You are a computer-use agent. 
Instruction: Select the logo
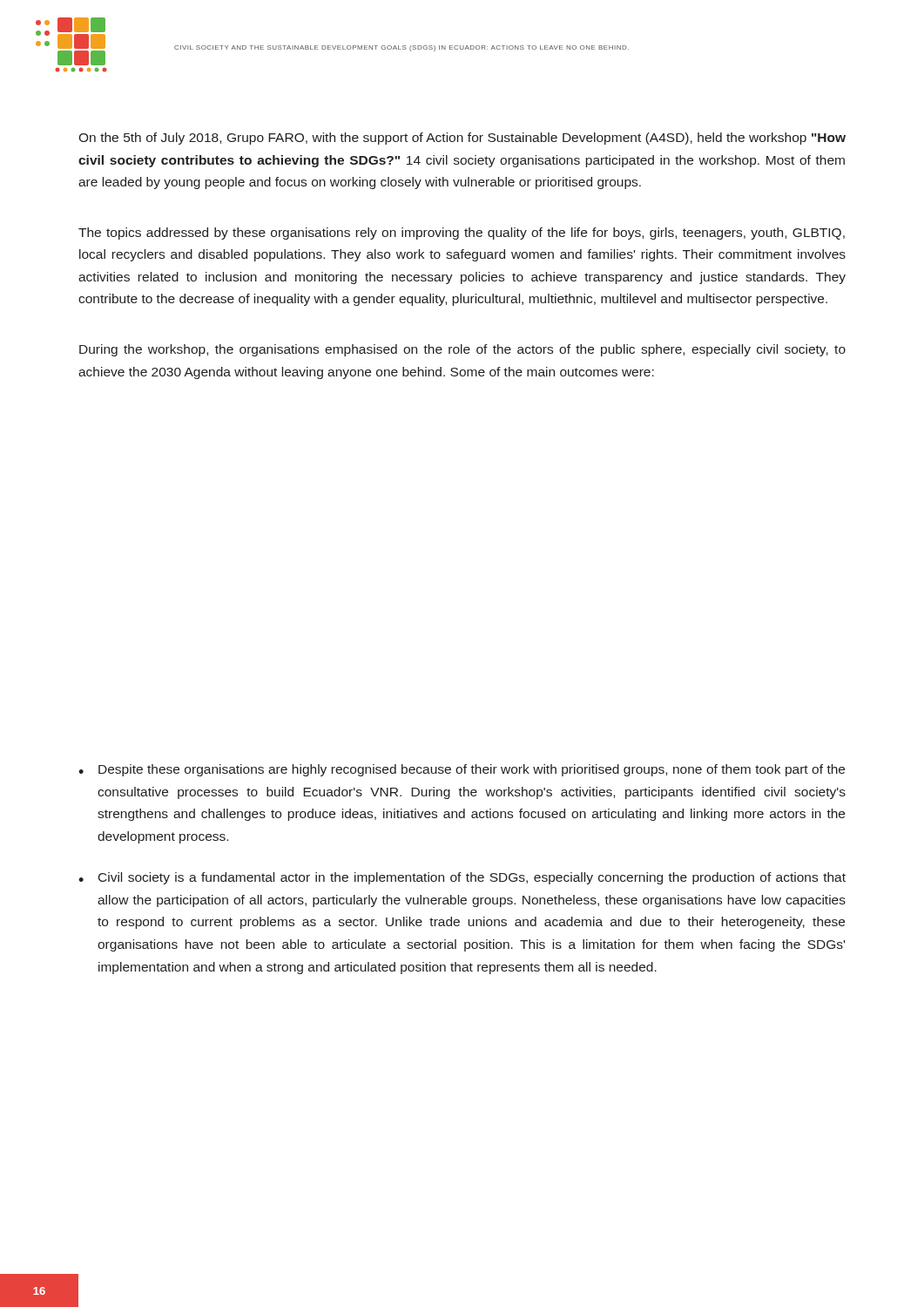(90, 44)
